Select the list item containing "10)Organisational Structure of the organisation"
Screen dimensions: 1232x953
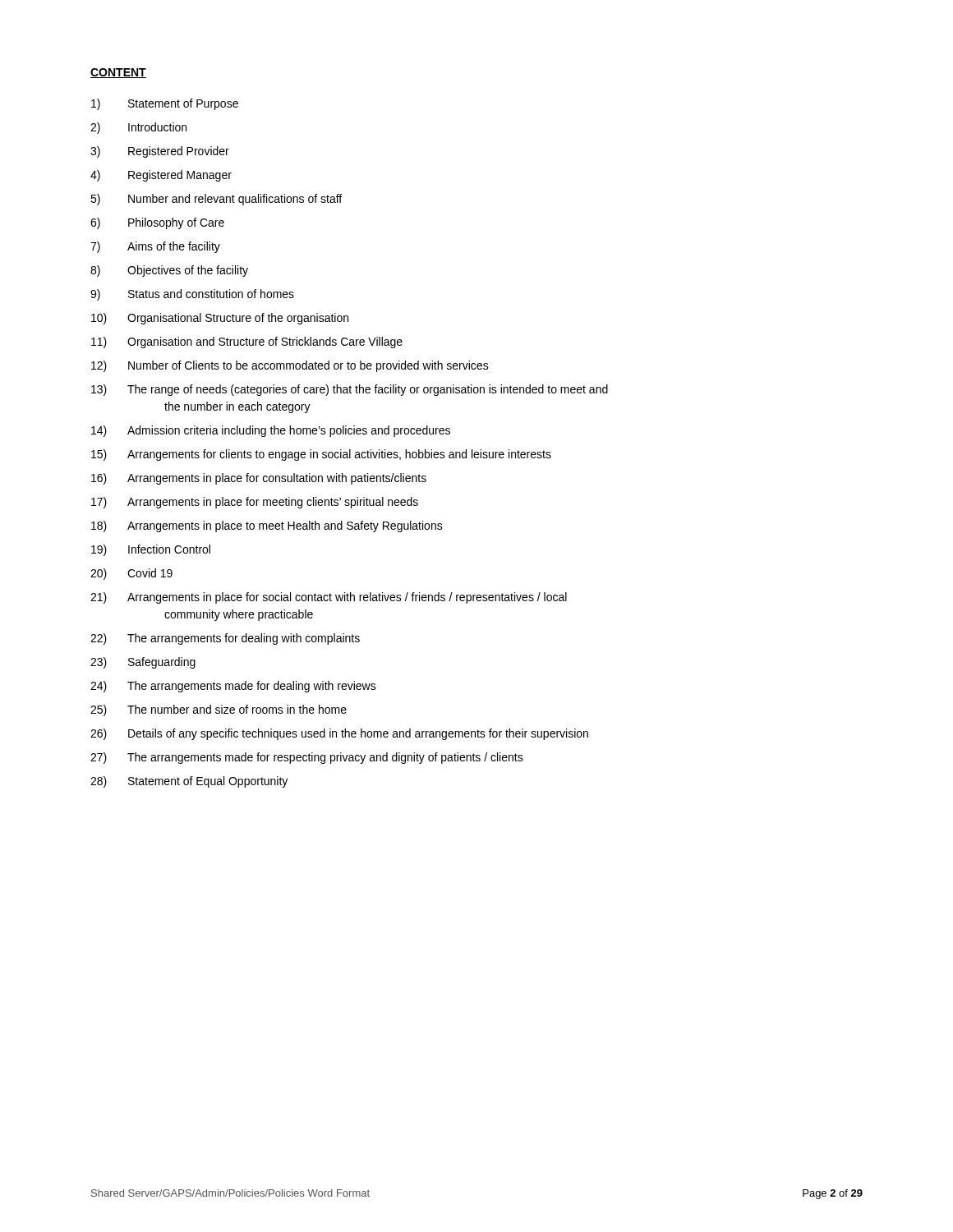(220, 318)
